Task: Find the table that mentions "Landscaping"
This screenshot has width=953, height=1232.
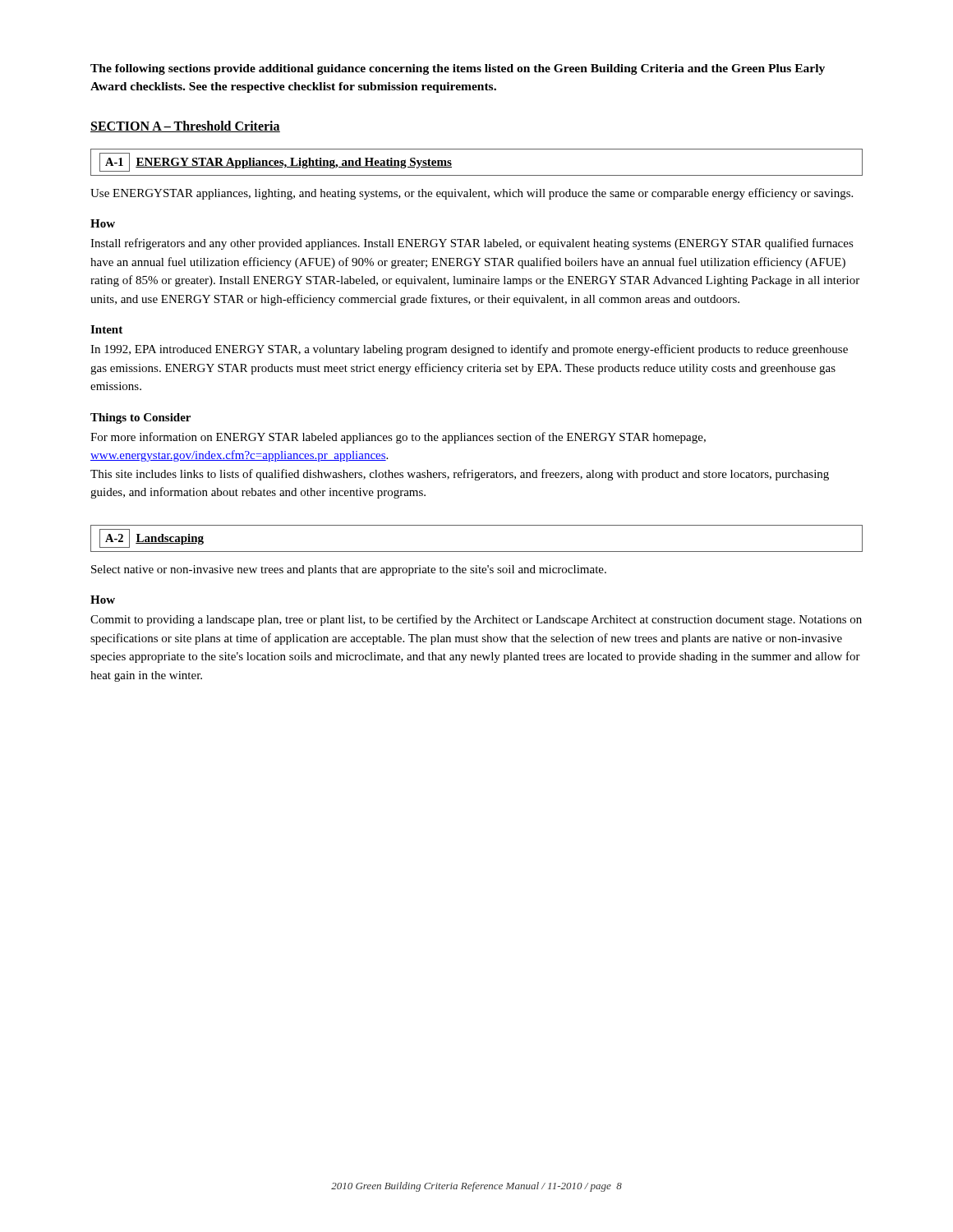Action: coord(476,538)
